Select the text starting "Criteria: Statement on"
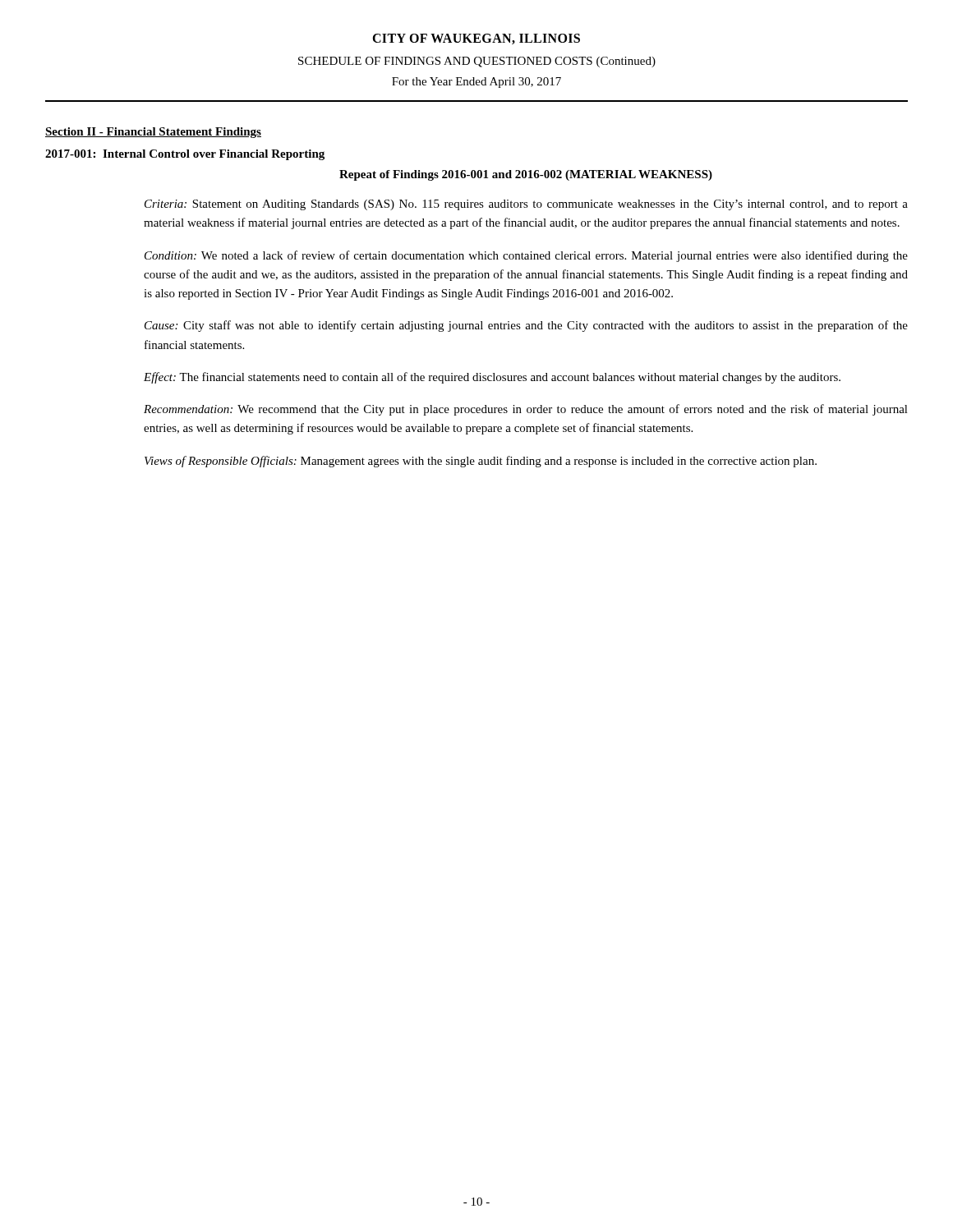Viewport: 953px width, 1232px height. pos(526,213)
